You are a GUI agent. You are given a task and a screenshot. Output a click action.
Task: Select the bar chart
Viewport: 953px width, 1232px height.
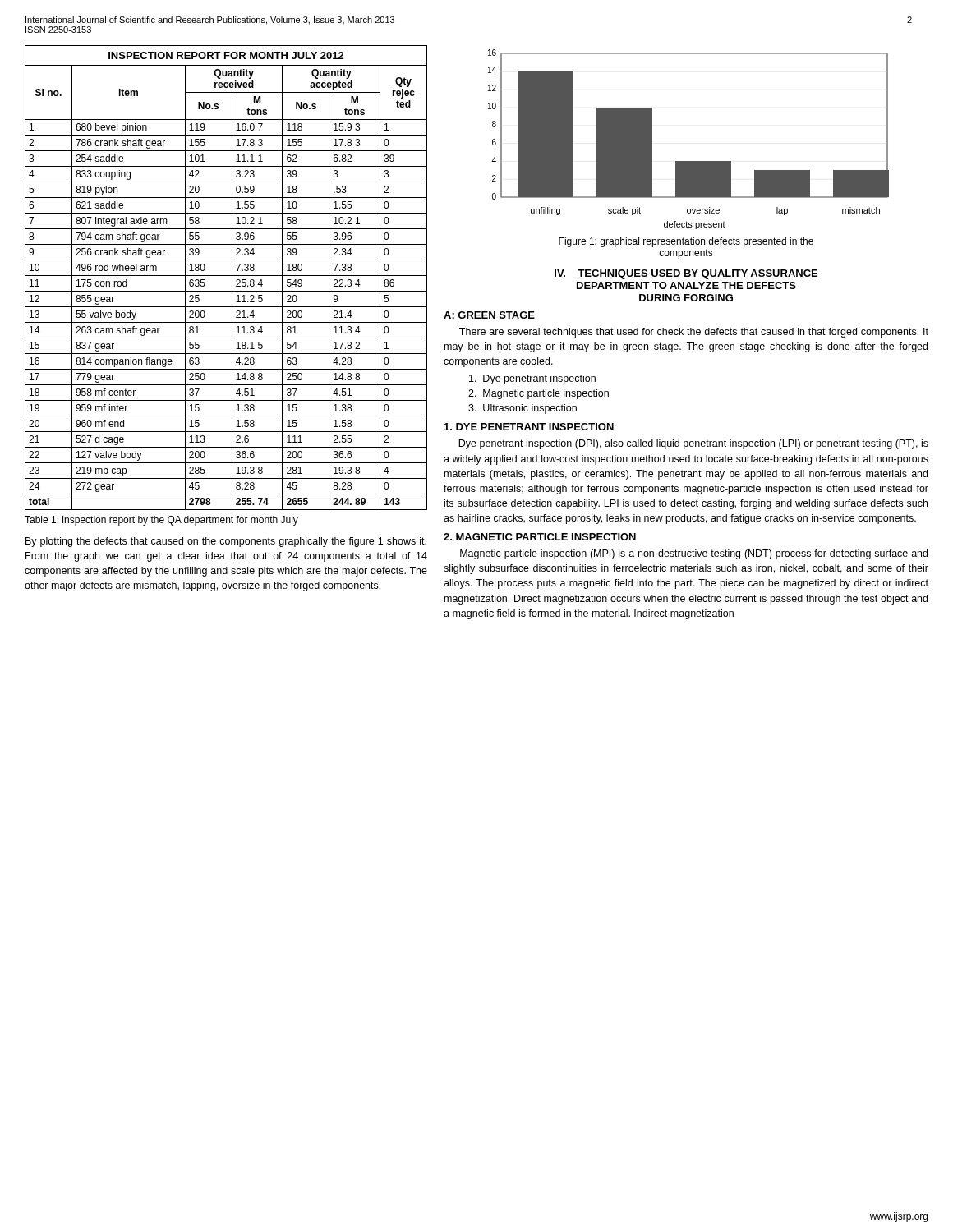(674, 140)
